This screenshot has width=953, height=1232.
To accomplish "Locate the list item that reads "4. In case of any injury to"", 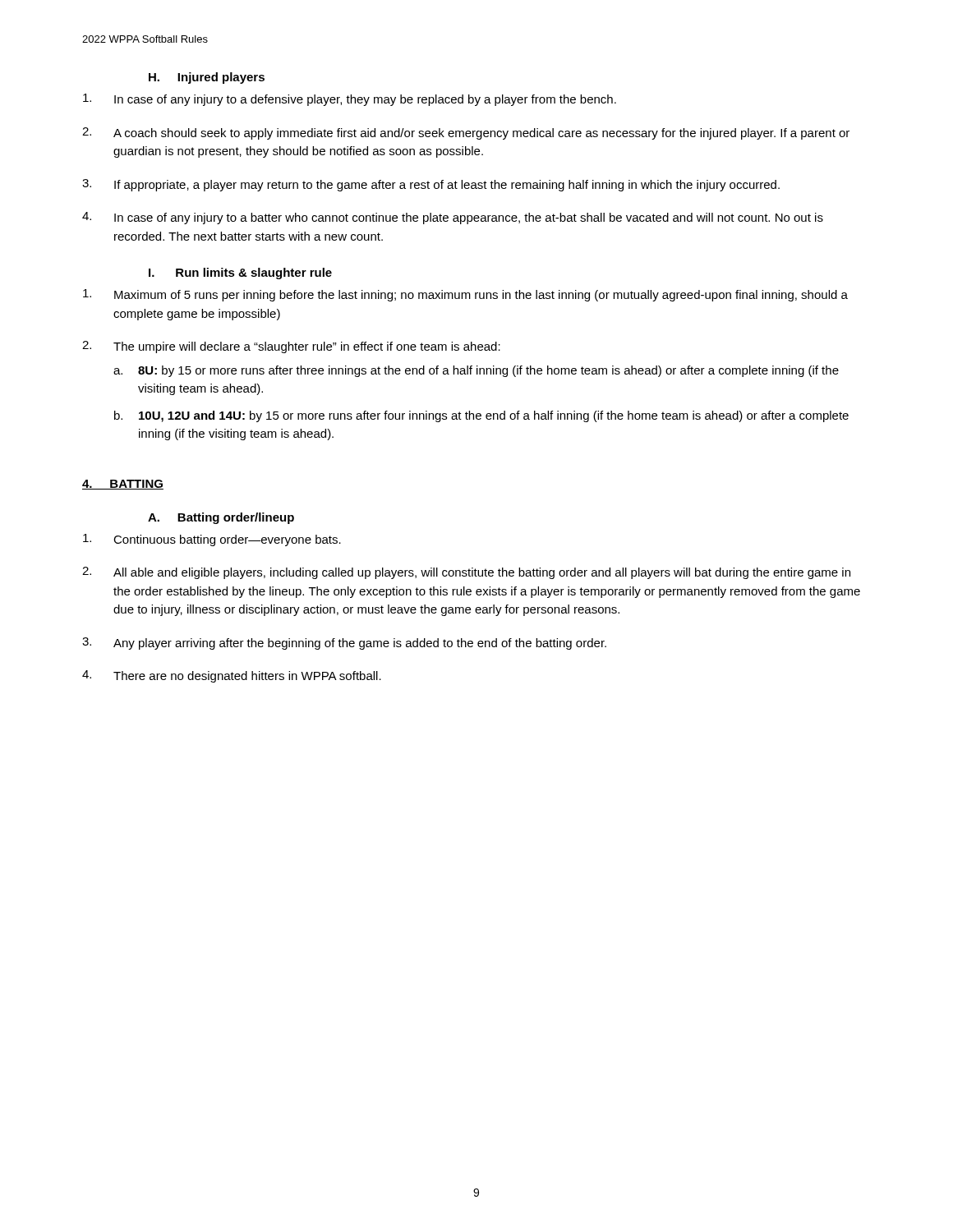I will pyautogui.click(x=476, y=227).
